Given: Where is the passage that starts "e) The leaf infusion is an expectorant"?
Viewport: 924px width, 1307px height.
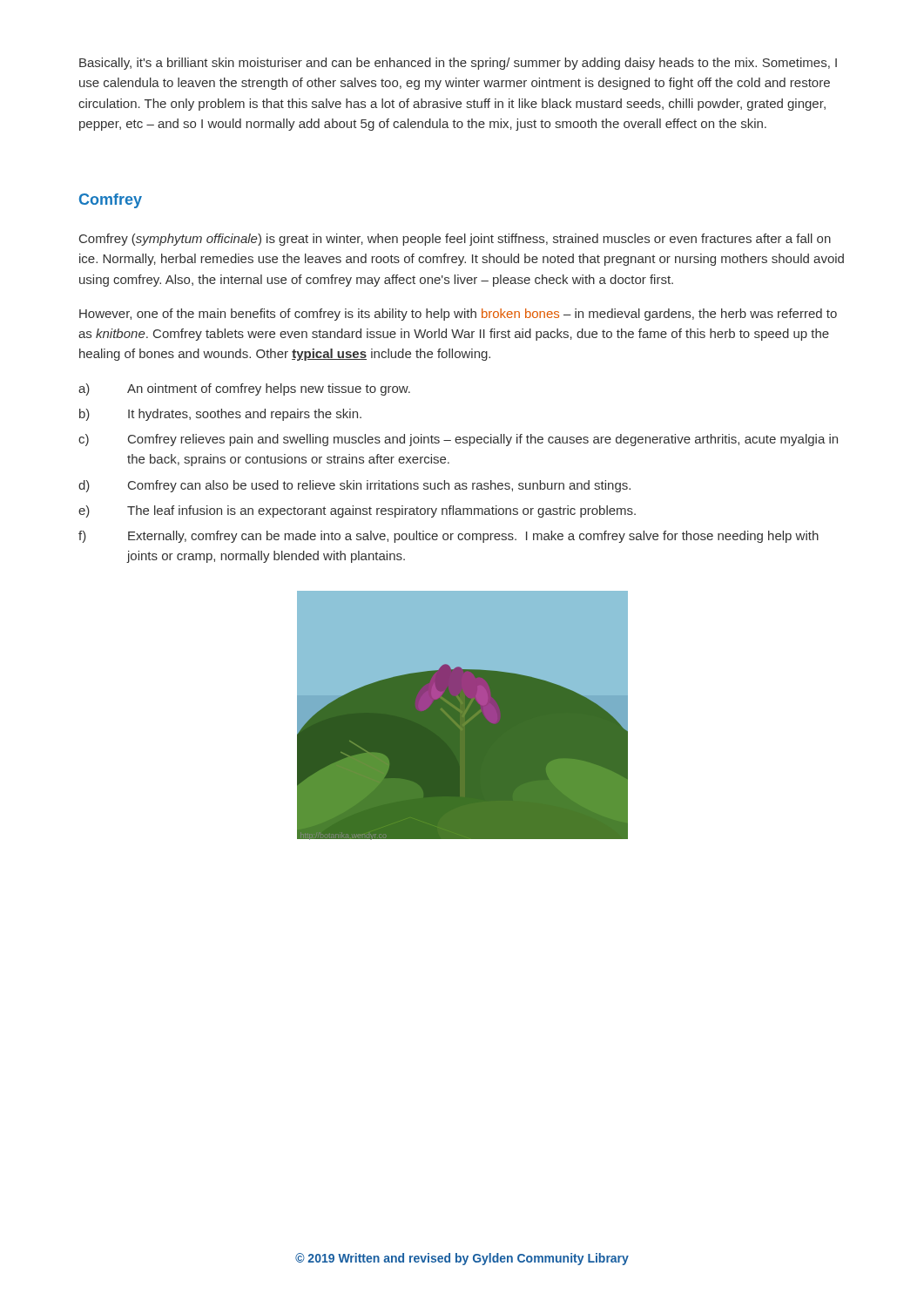Looking at the screenshot, I should click(462, 510).
